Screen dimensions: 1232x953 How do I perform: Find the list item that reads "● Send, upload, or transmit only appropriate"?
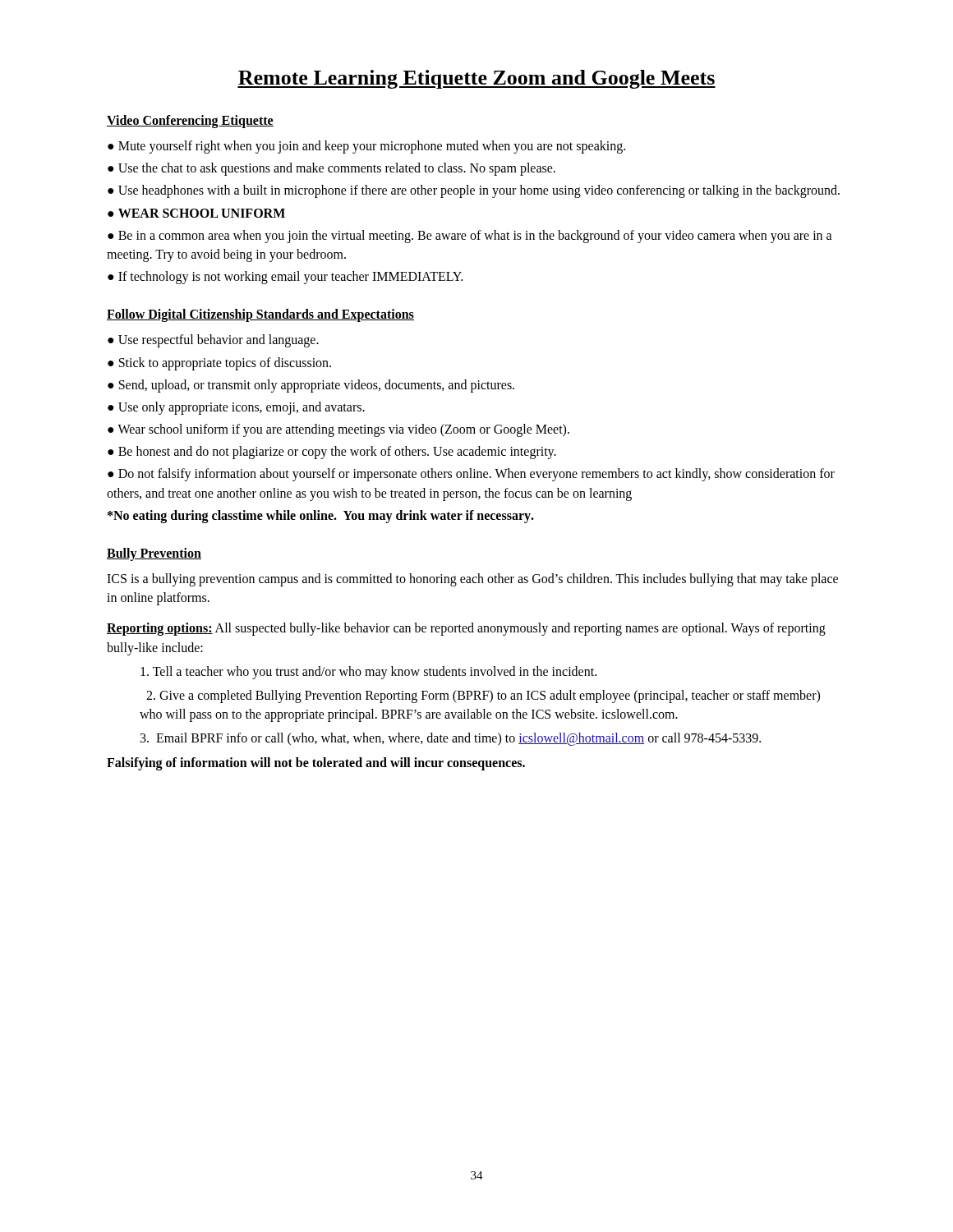(311, 385)
